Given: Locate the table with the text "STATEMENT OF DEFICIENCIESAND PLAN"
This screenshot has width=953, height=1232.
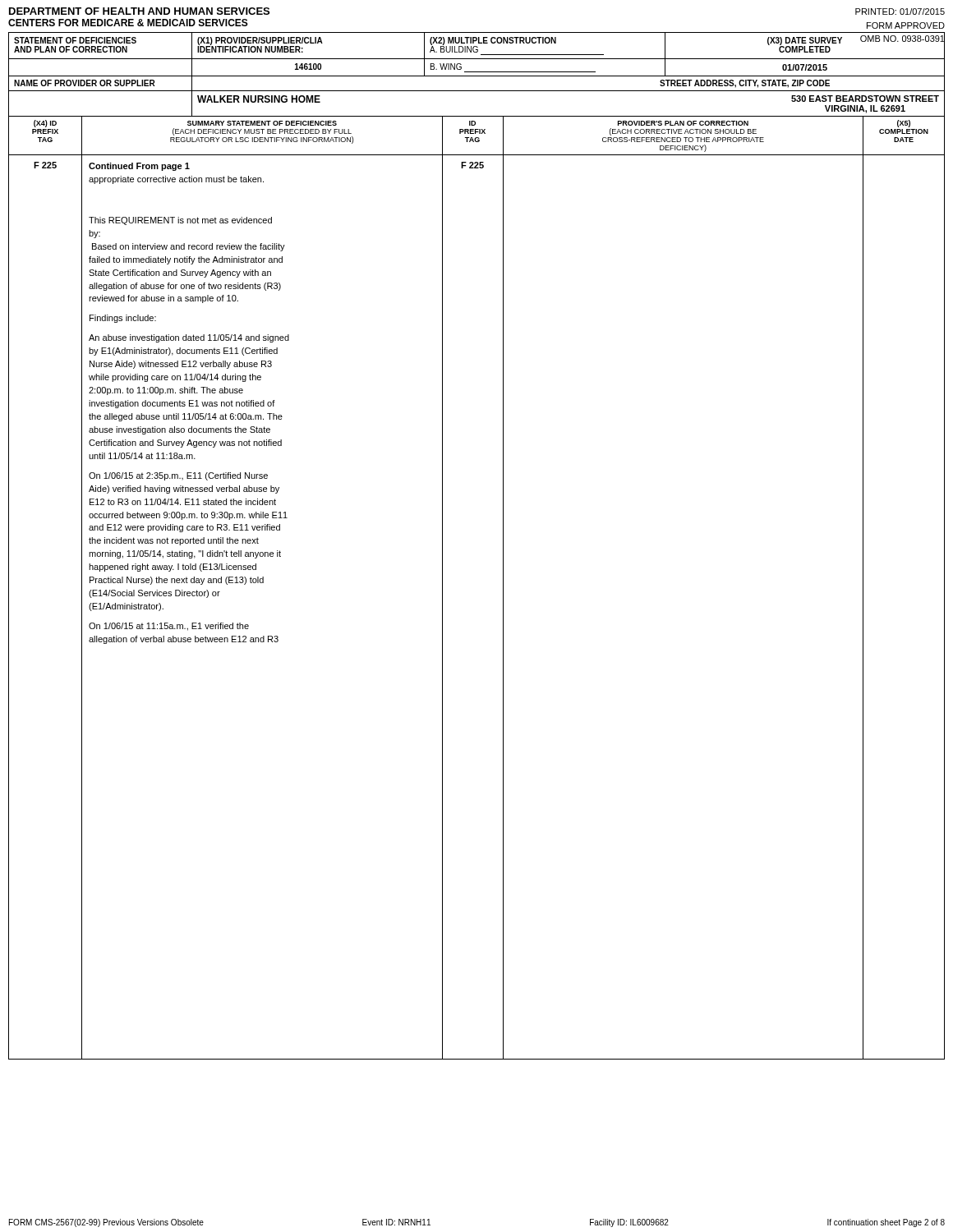Looking at the screenshot, I should click(x=476, y=46).
